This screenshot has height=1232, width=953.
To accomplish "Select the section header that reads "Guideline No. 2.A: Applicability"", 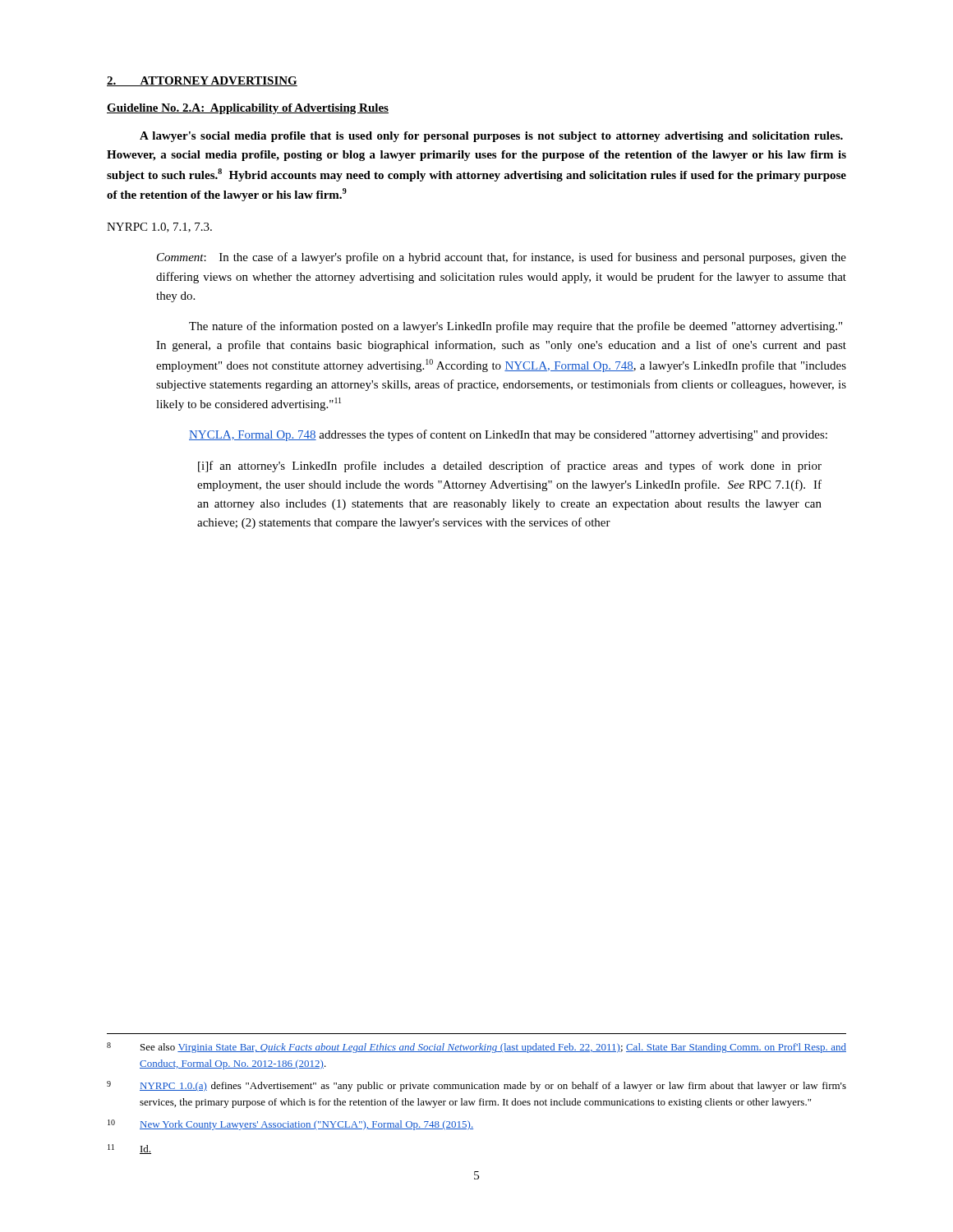I will (x=248, y=108).
